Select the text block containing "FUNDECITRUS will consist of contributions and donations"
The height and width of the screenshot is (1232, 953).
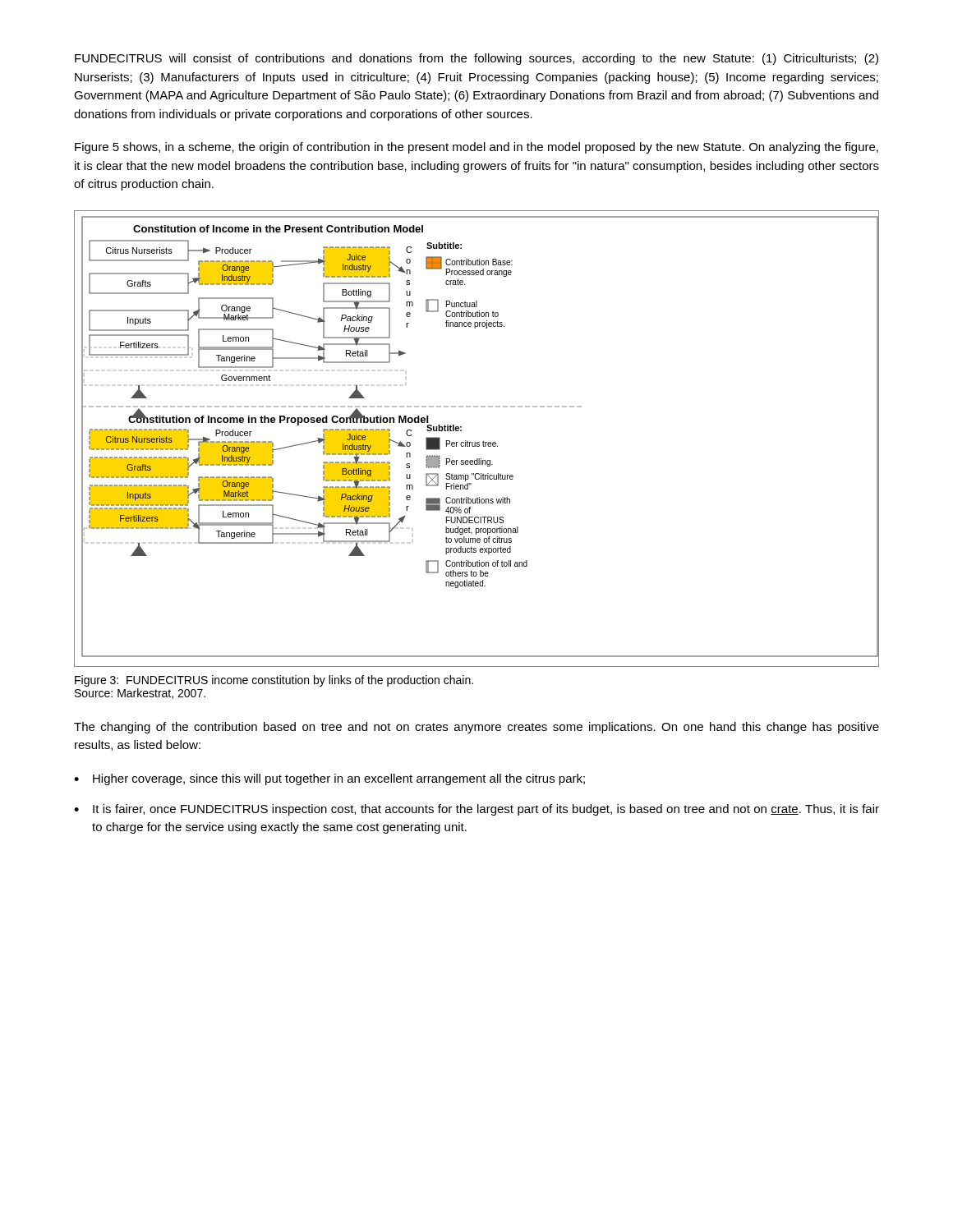tap(476, 86)
